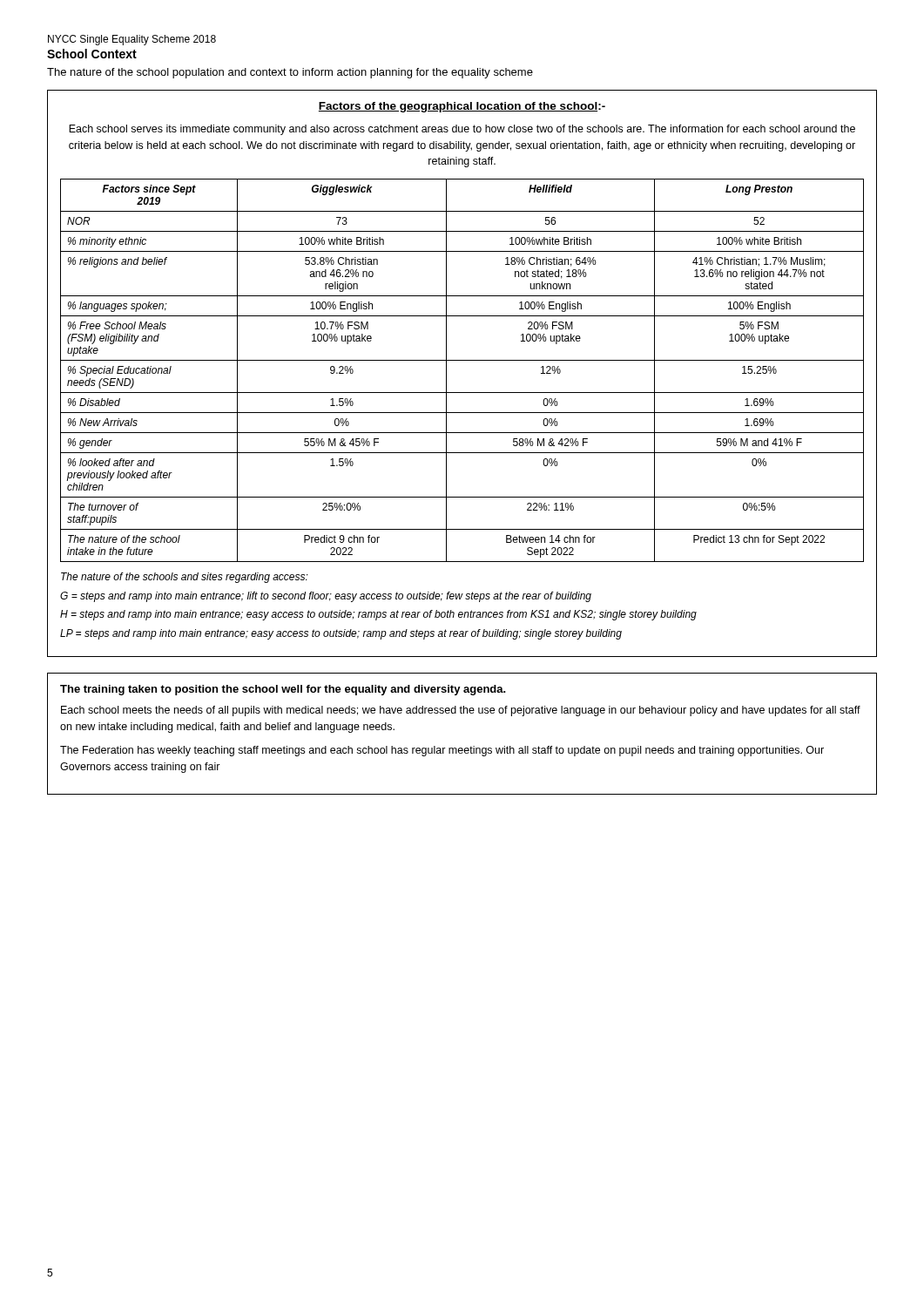The image size is (924, 1307).
Task: Click on the section header that says "Factors of the geographical location"
Action: tap(462, 106)
